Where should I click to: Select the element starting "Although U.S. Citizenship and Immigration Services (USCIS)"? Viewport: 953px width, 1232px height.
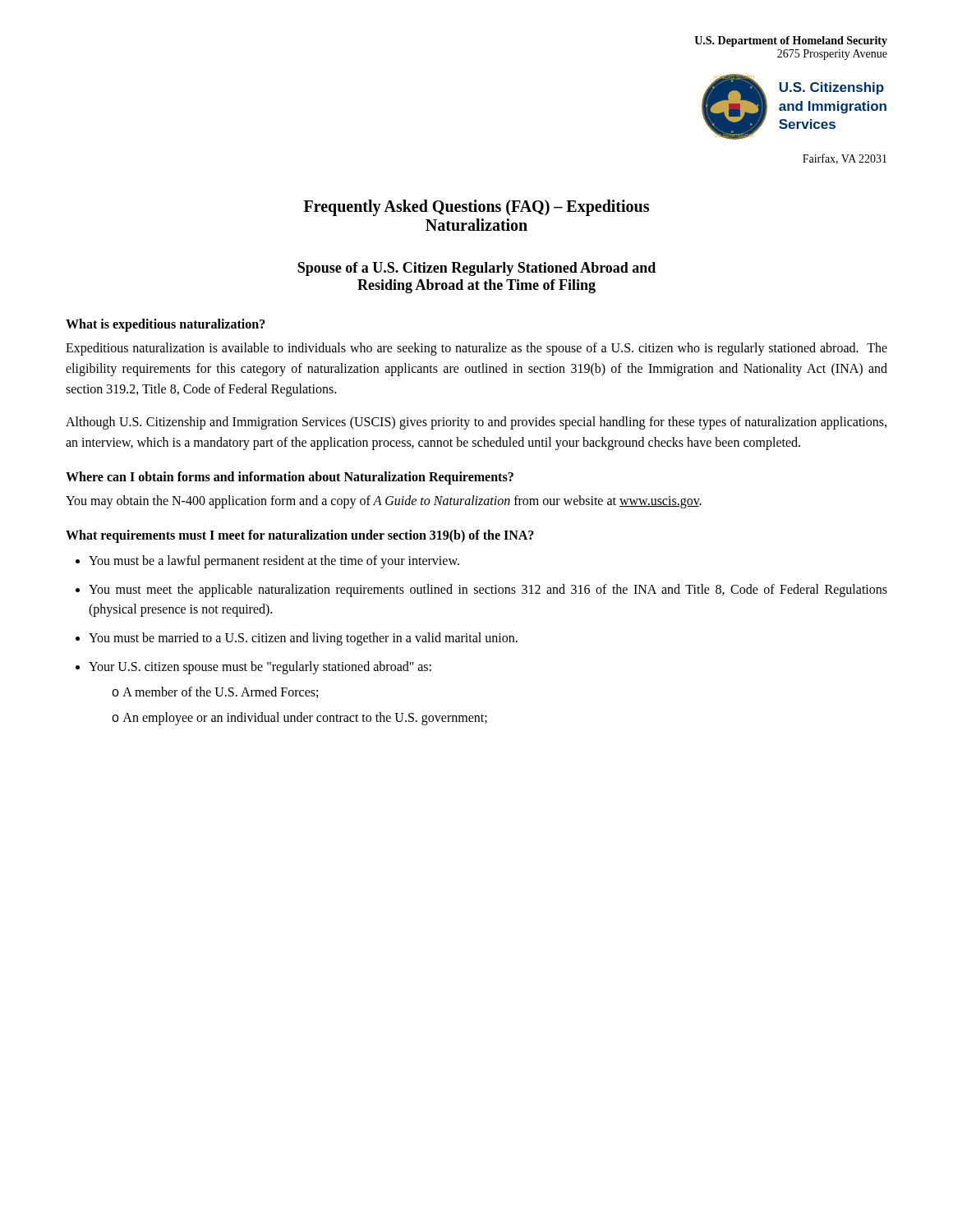(476, 432)
